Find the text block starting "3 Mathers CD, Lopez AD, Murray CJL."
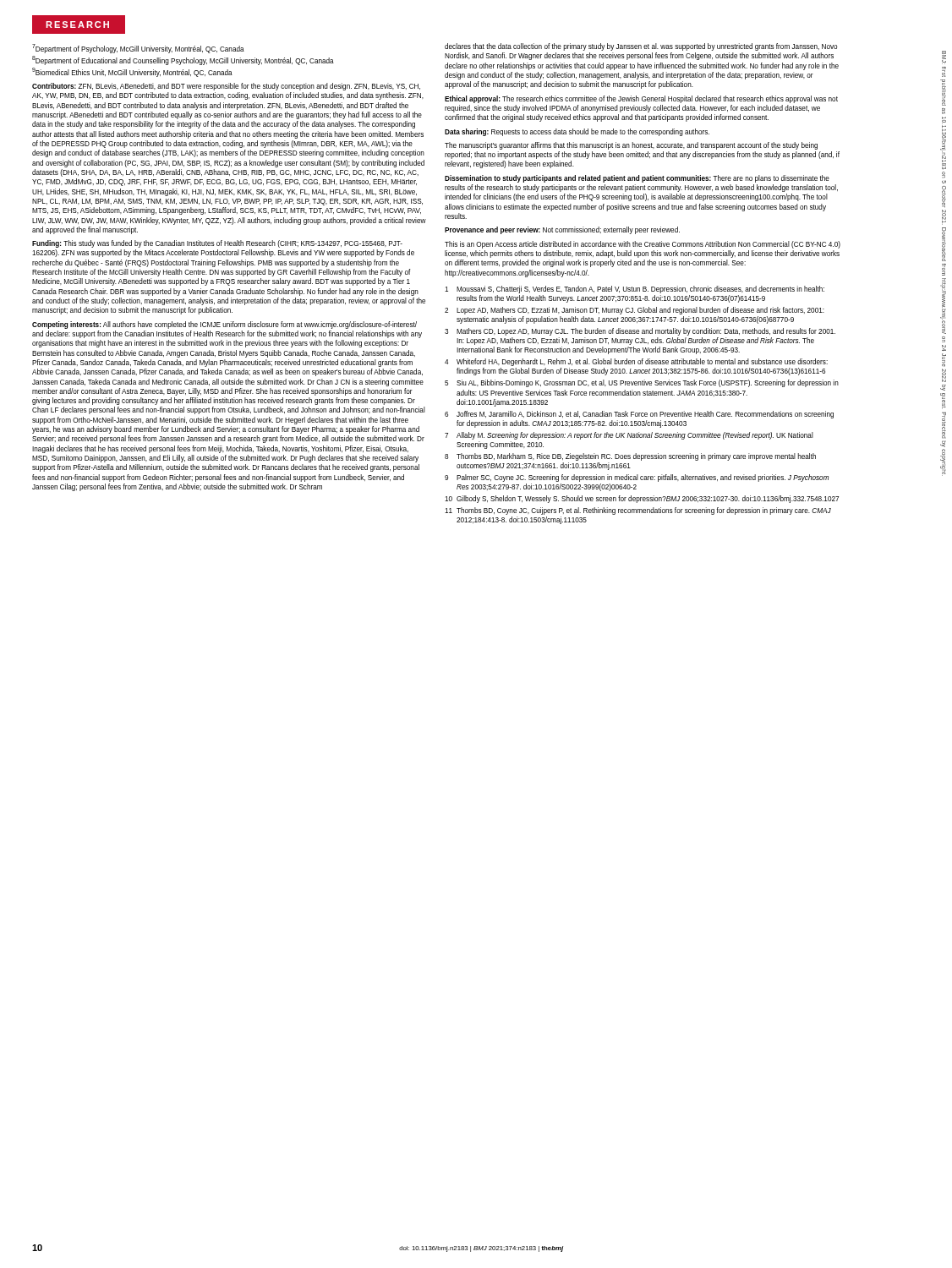 coord(643,341)
